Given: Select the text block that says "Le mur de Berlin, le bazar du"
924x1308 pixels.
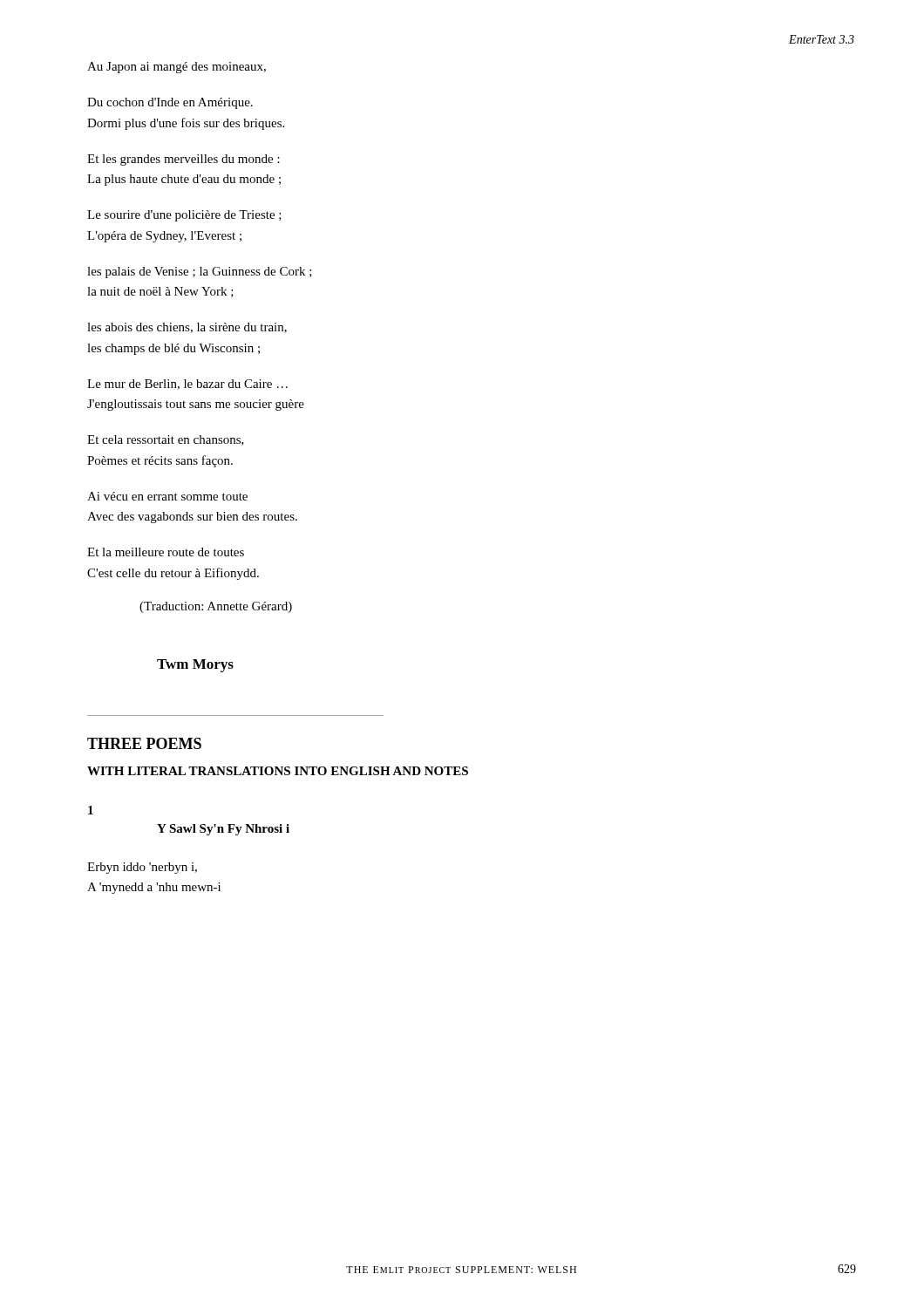Looking at the screenshot, I should [196, 394].
